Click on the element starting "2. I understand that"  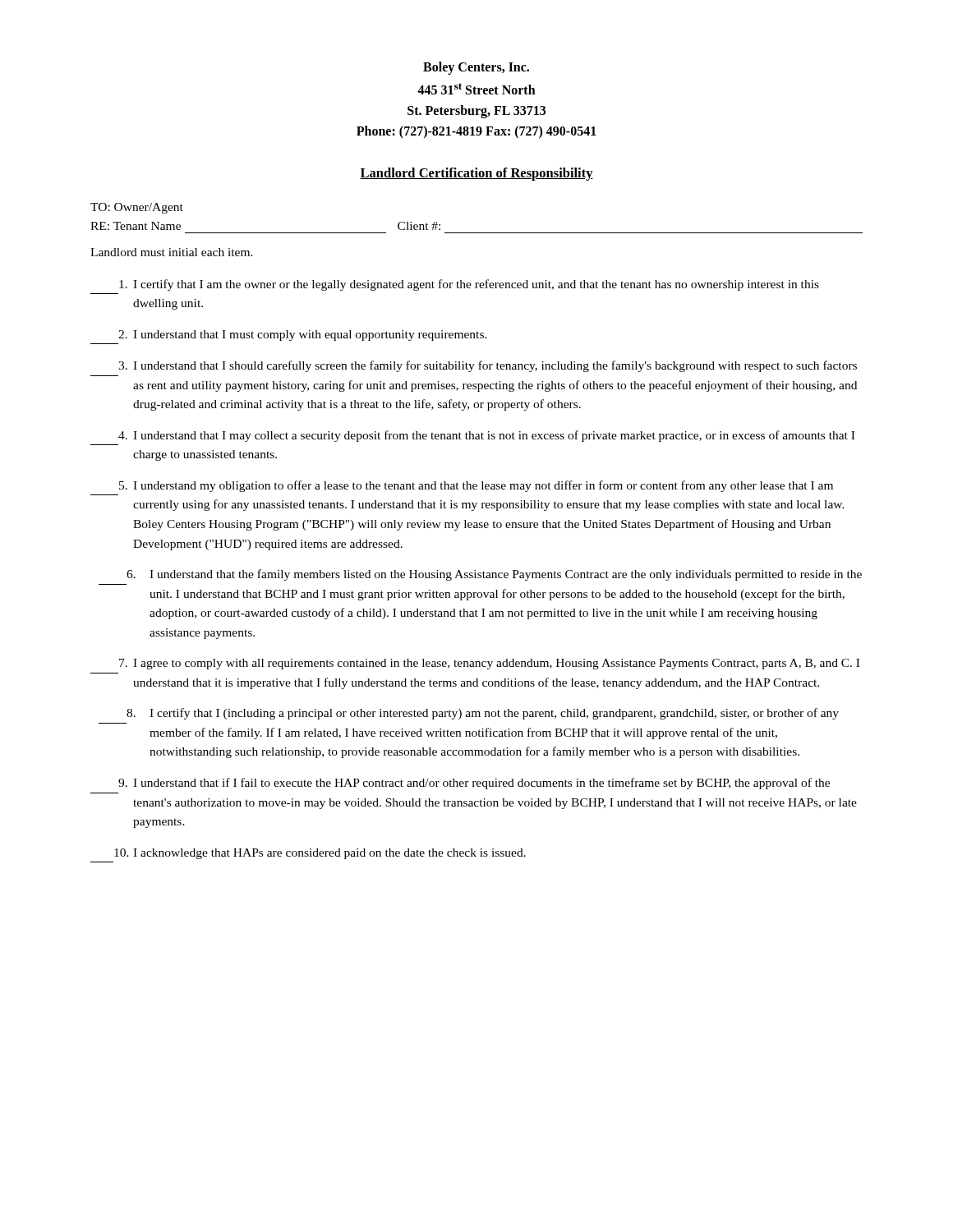476,334
